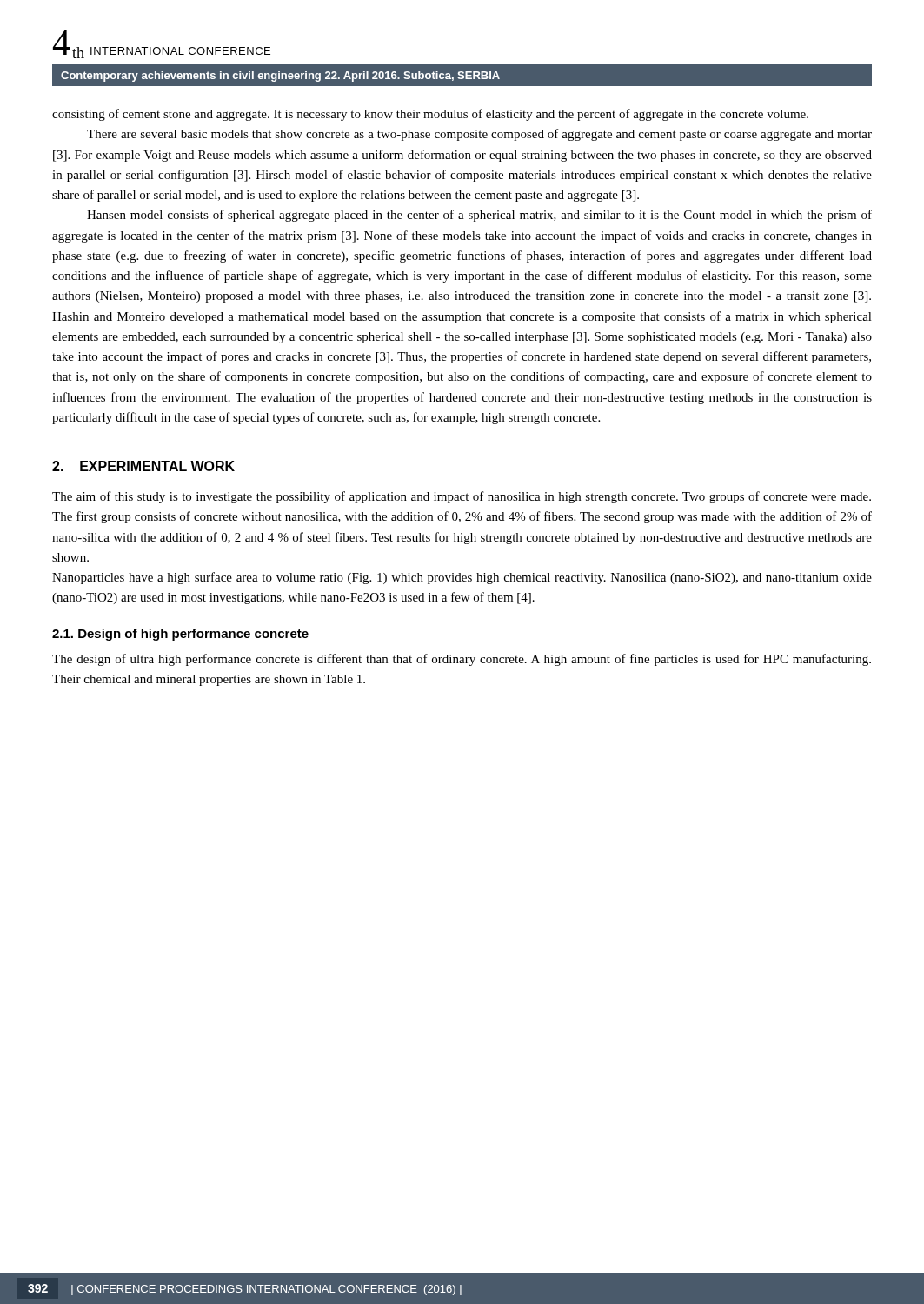
Task: Locate the block of text that opens with "The design of ultra high"
Action: (x=462, y=669)
